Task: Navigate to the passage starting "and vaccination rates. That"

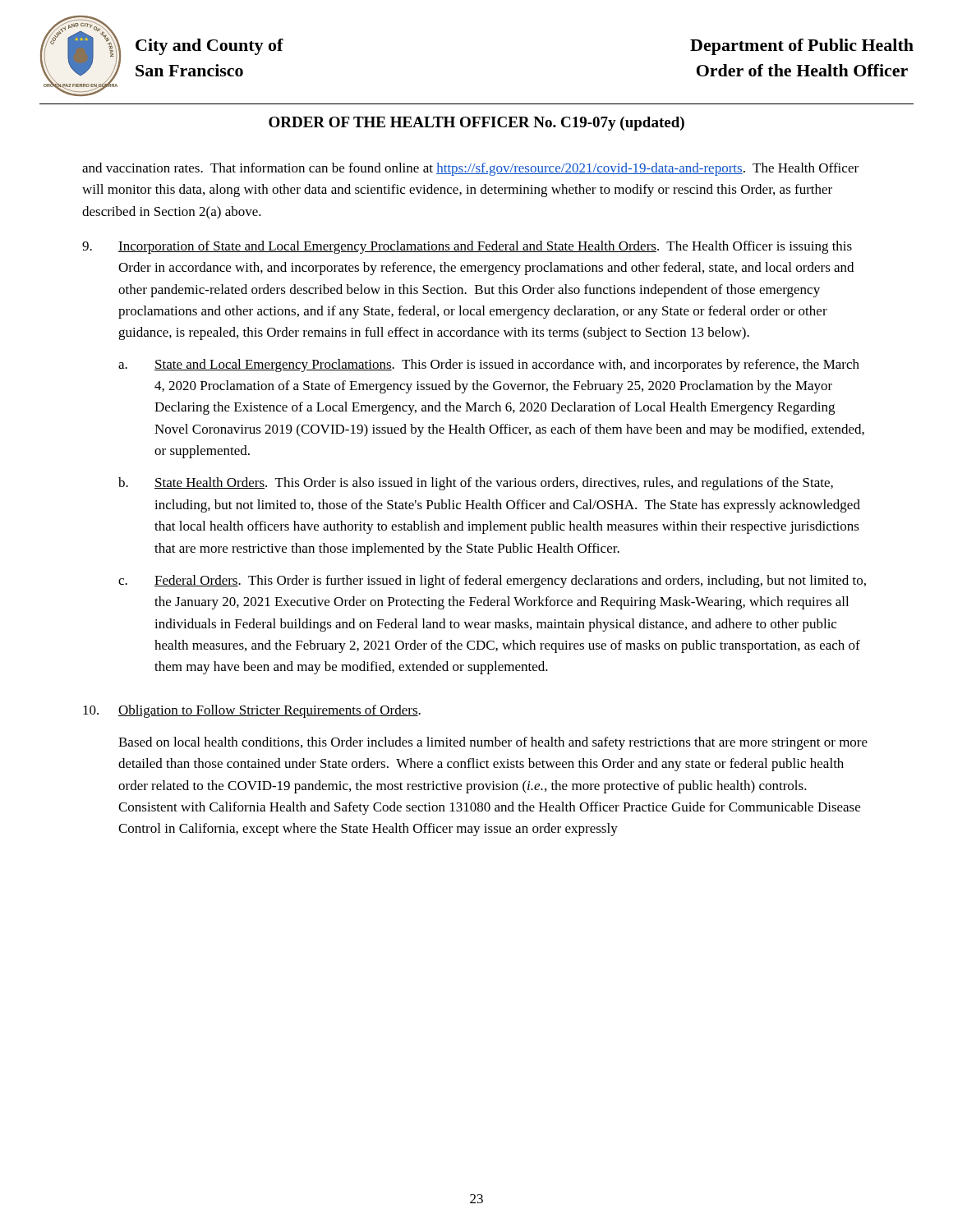Action: click(470, 190)
